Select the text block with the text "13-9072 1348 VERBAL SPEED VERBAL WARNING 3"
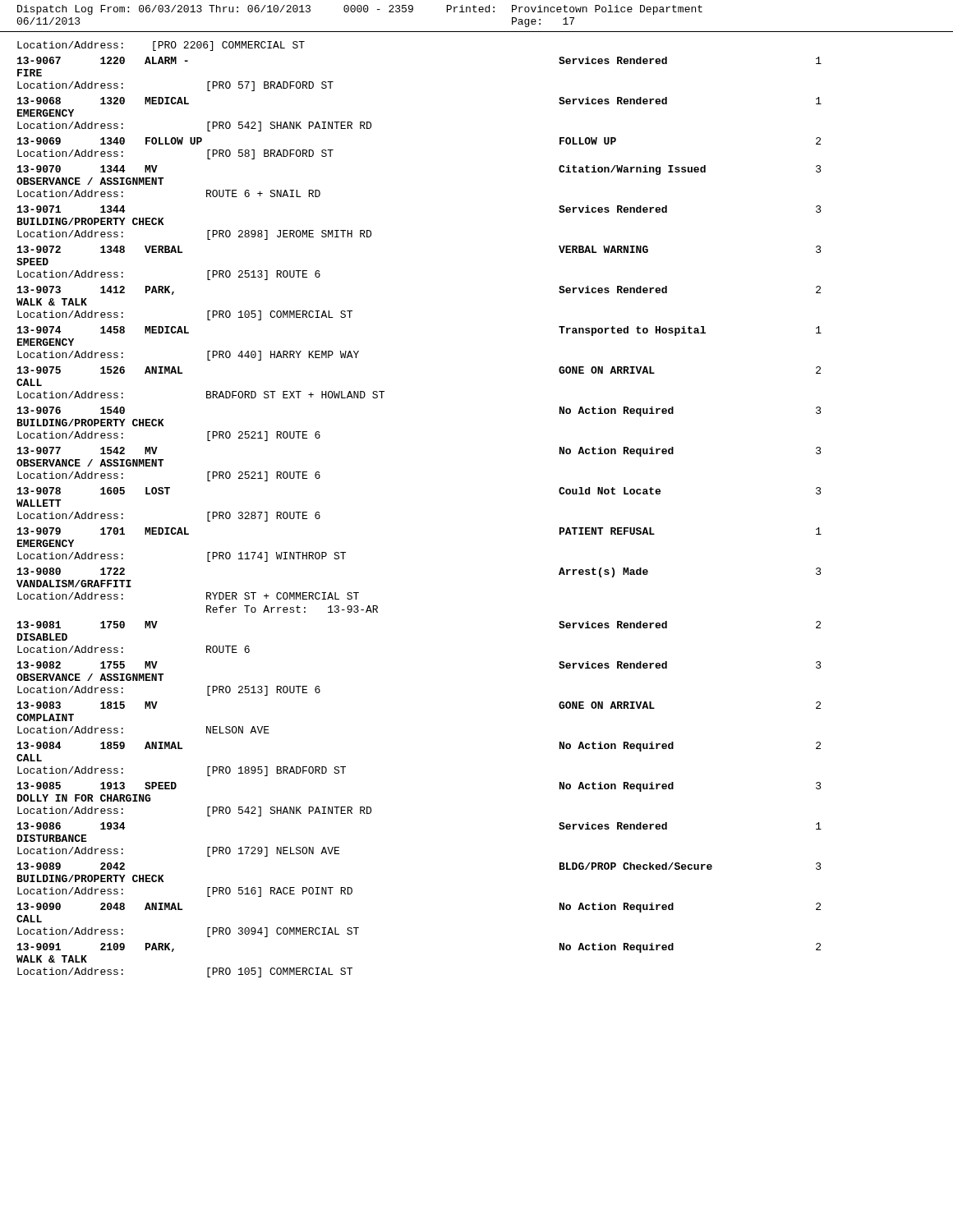Viewport: 953px width, 1232px height. [38, 249]
